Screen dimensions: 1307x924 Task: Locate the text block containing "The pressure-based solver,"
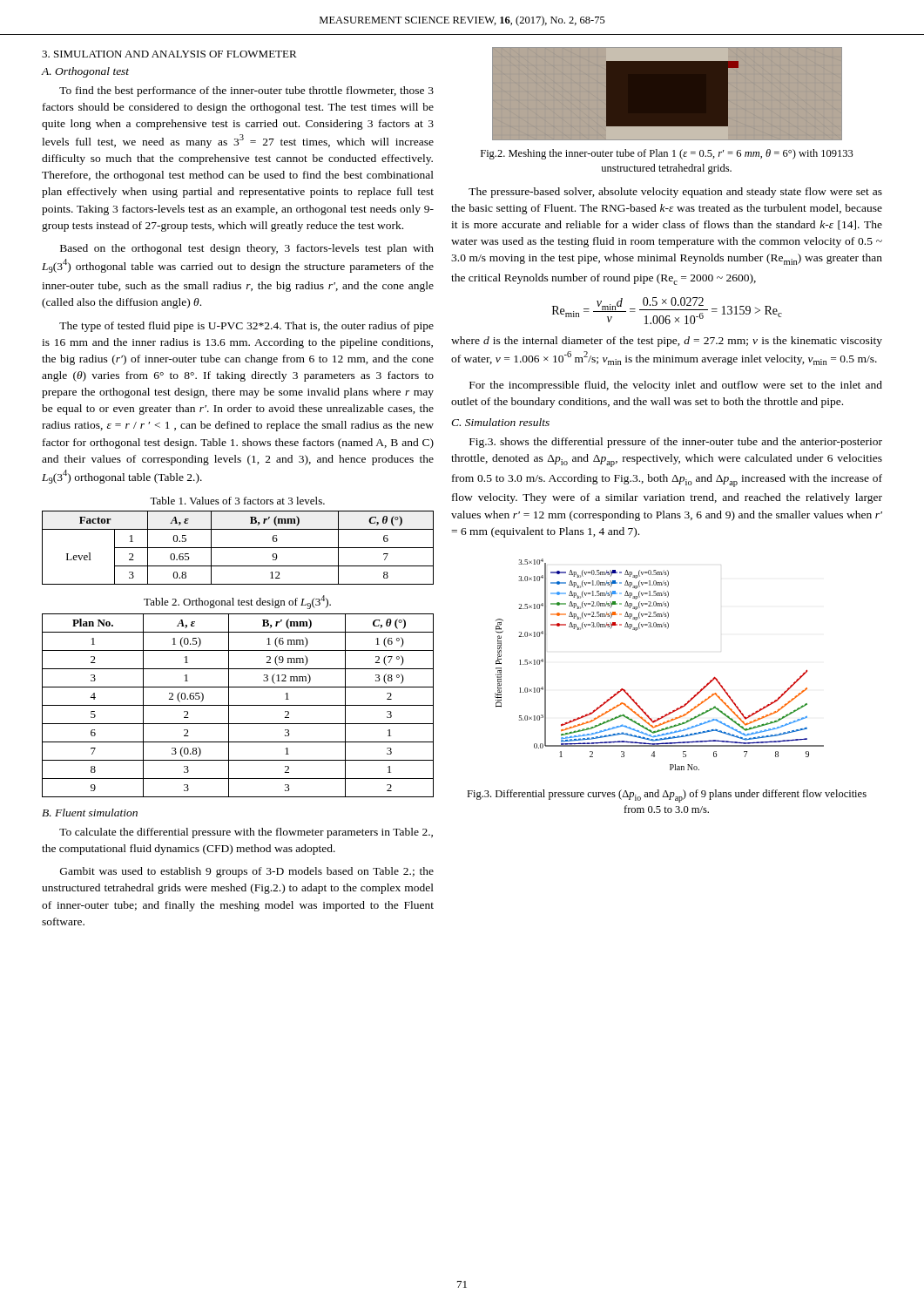(x=667, y=236)
